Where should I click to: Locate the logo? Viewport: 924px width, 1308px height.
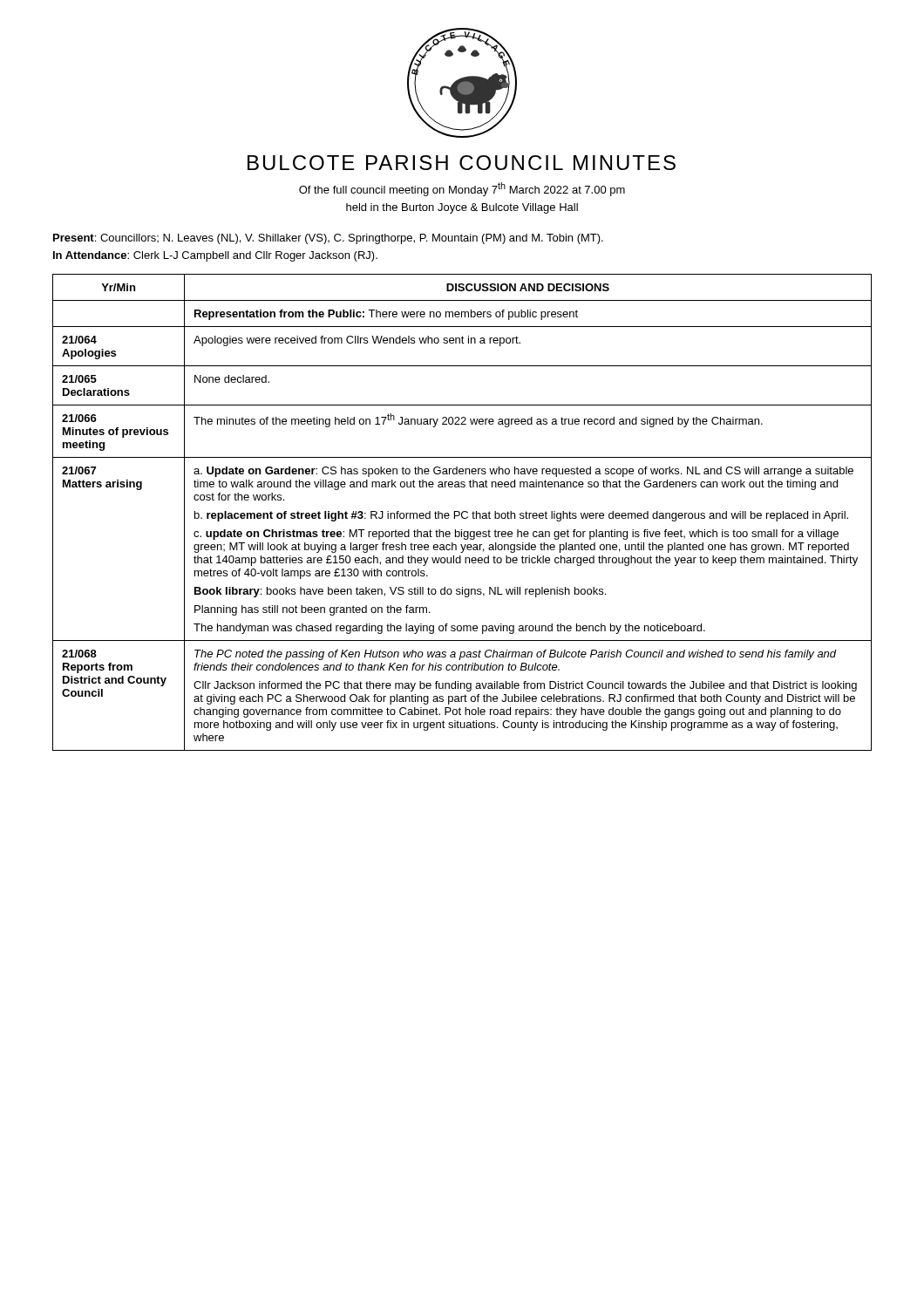coord(462,84)
